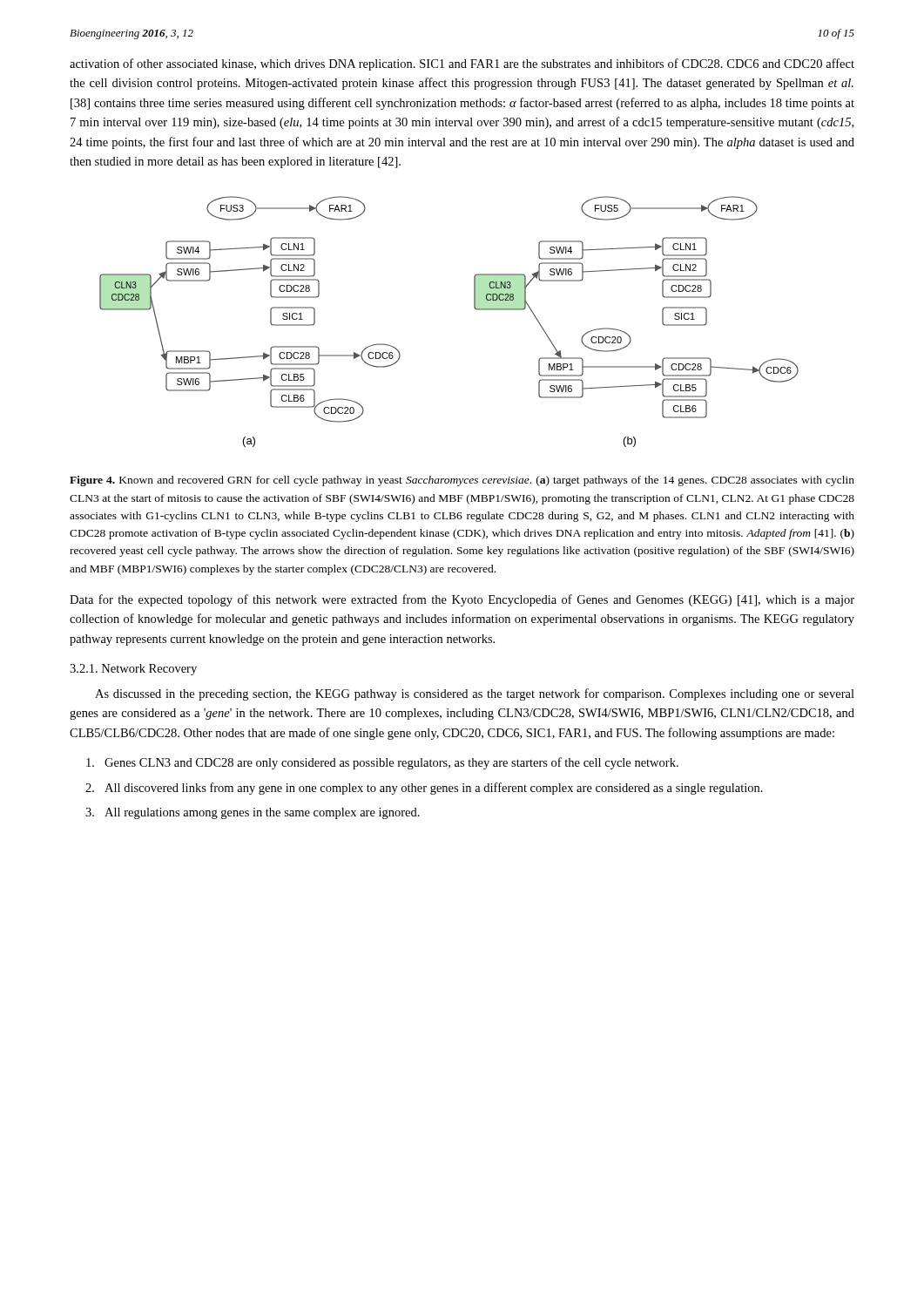
Task: Click on the text block that reads "As discussed in the"
Action: click(462, 713)
